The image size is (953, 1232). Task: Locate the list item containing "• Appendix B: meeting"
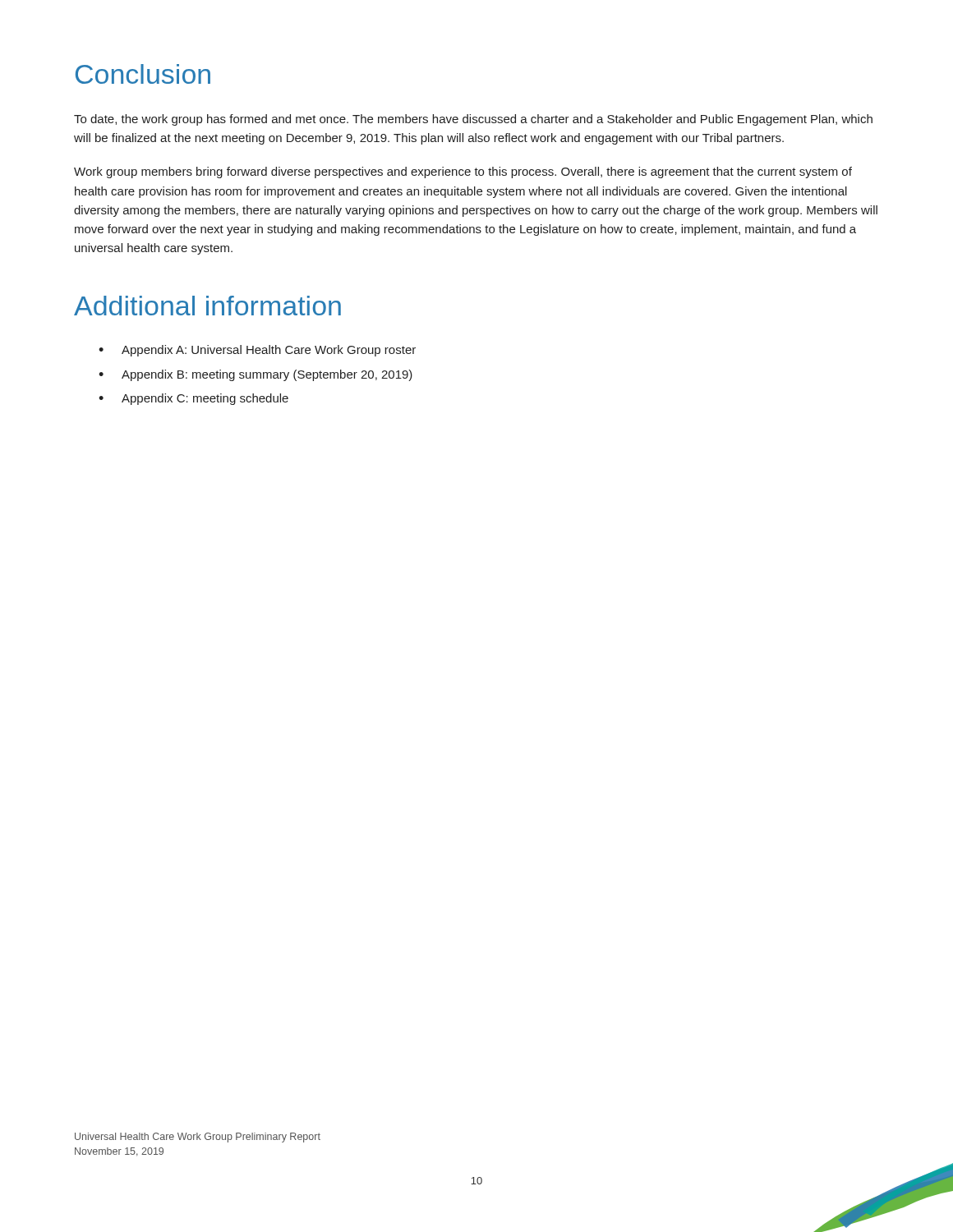pos(256,375)
